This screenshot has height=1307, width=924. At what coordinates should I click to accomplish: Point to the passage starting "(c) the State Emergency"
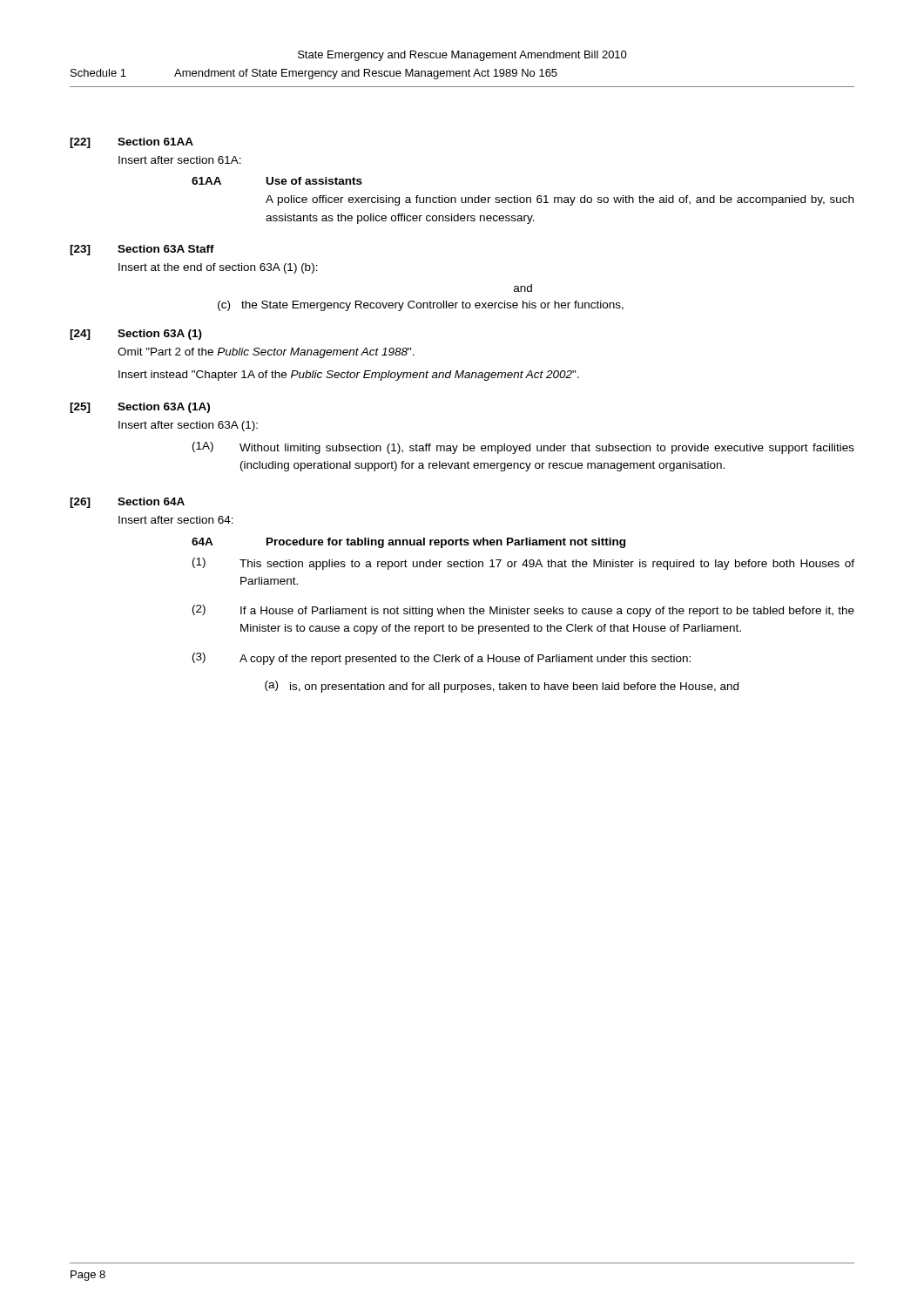523,305
